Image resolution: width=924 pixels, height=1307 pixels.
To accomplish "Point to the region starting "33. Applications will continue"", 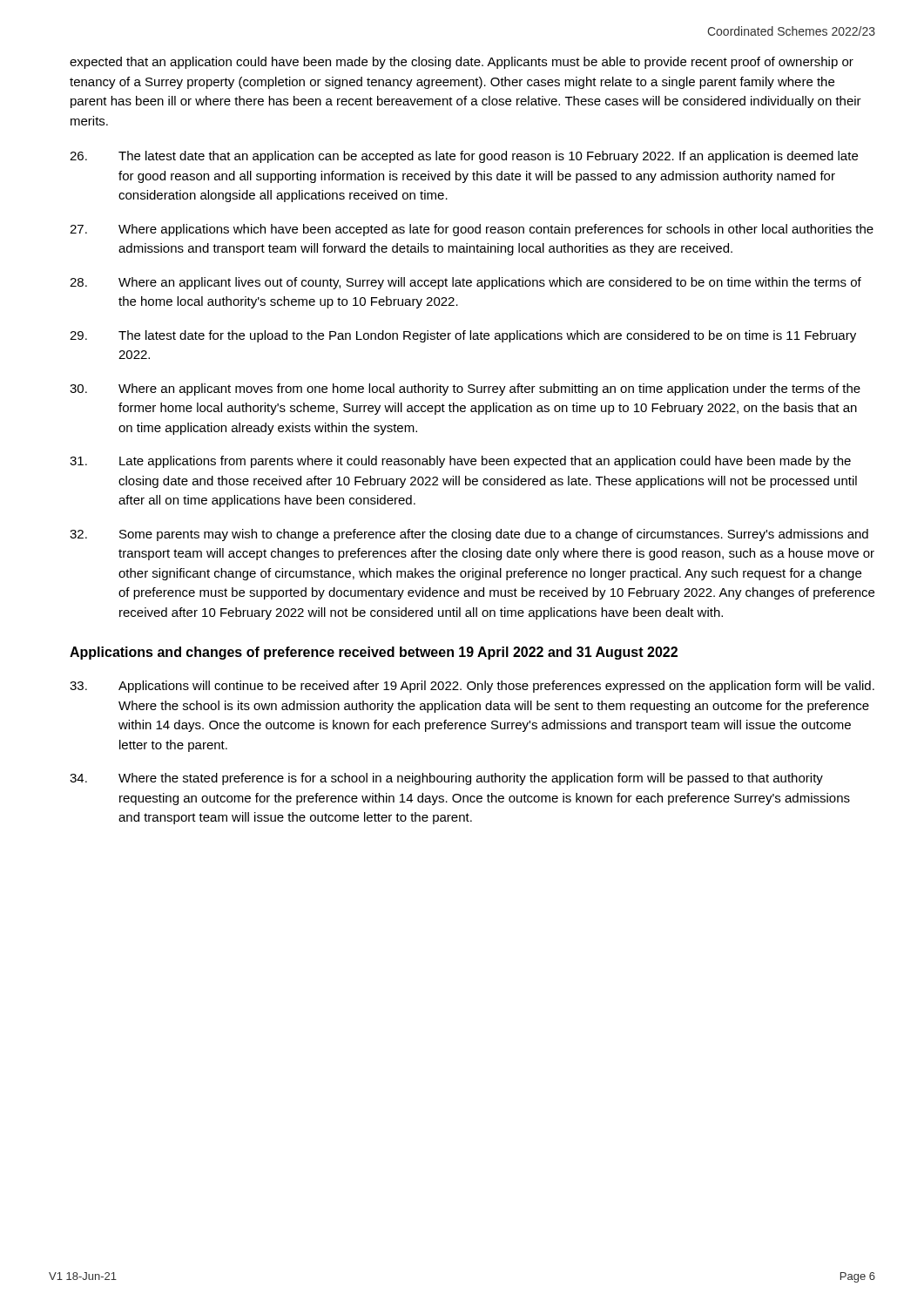I will click(x=472, y=716).
